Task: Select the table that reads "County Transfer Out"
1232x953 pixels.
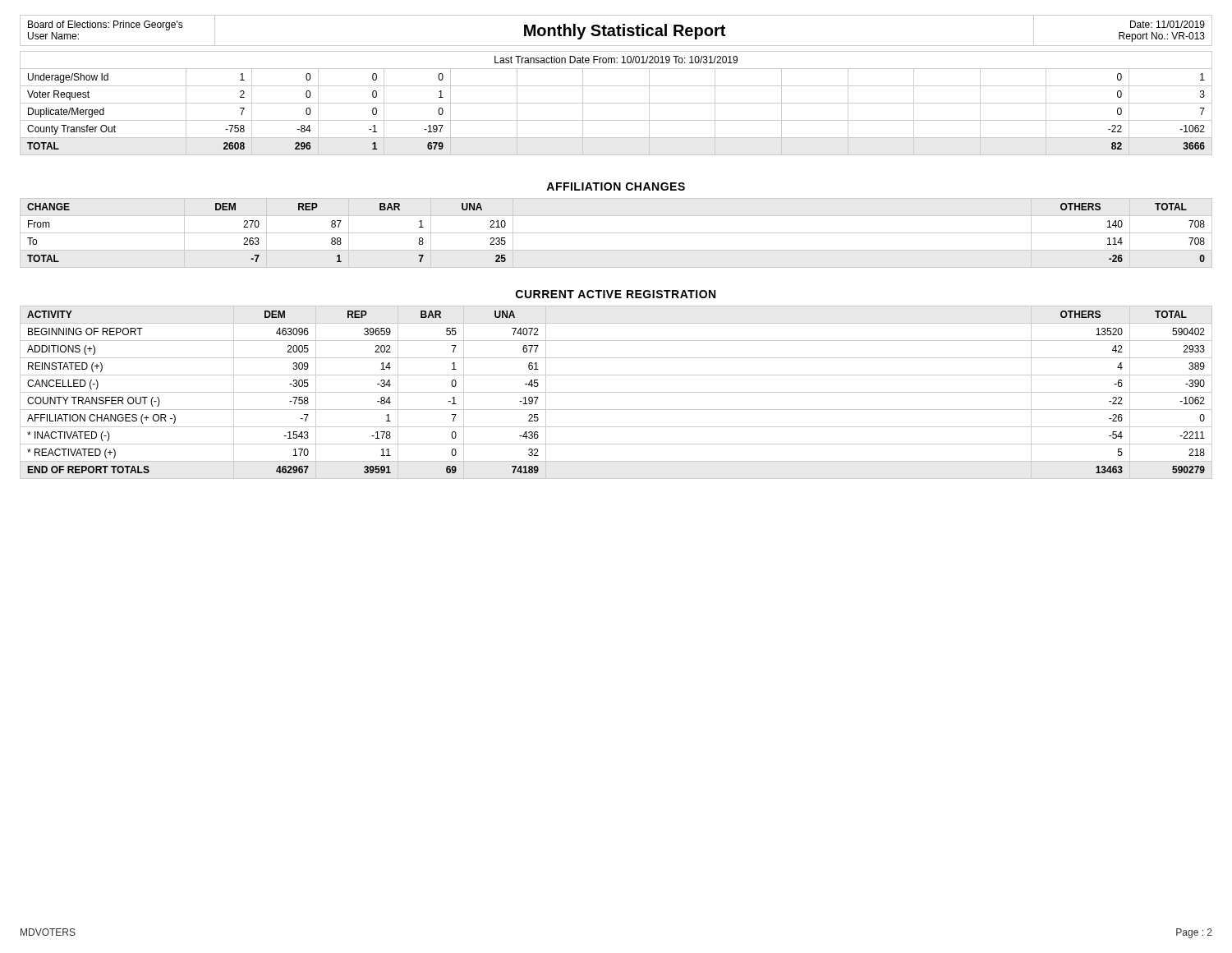Action: click(x=616, y=103)
